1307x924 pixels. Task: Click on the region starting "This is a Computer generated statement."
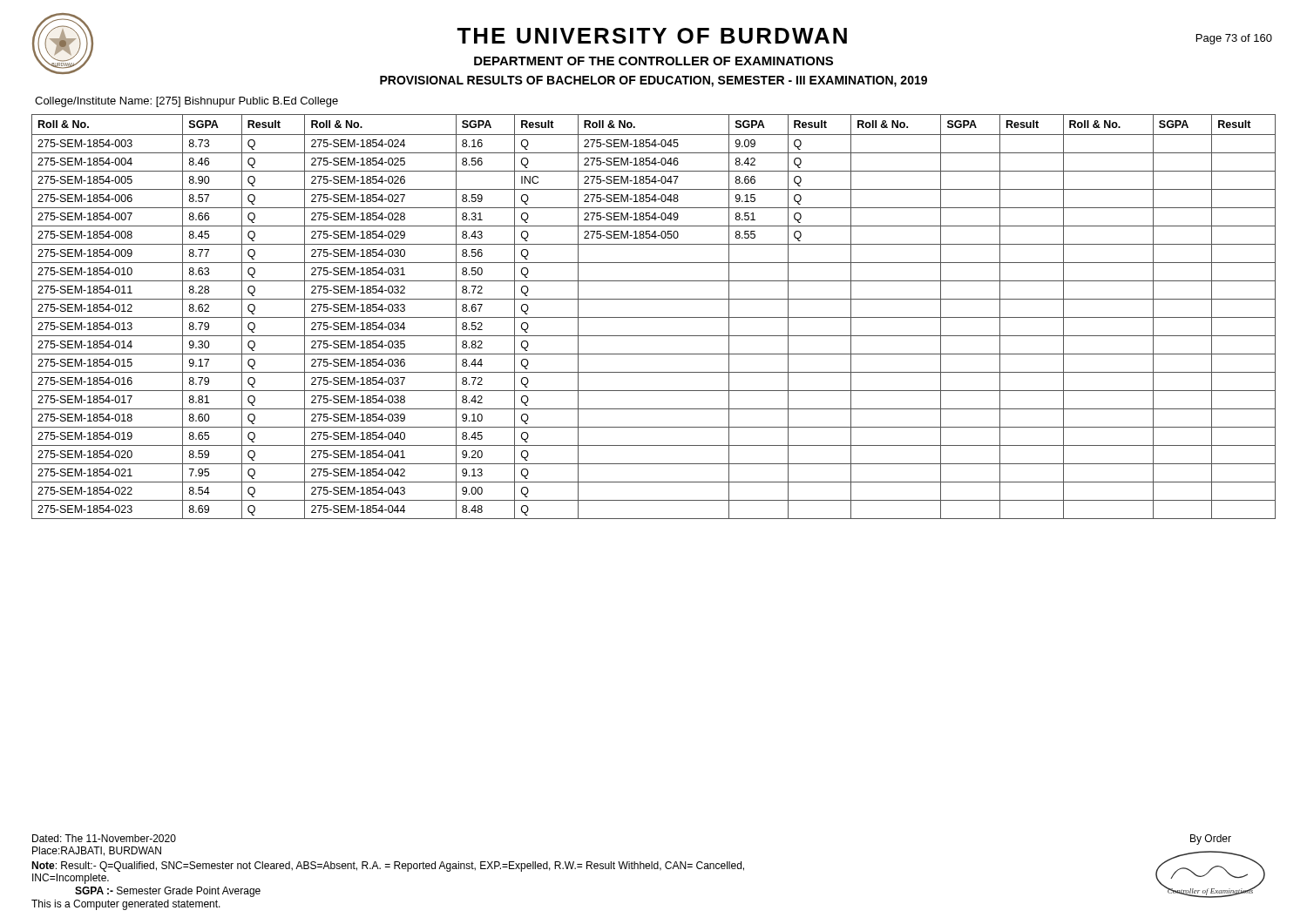(126, 904)
